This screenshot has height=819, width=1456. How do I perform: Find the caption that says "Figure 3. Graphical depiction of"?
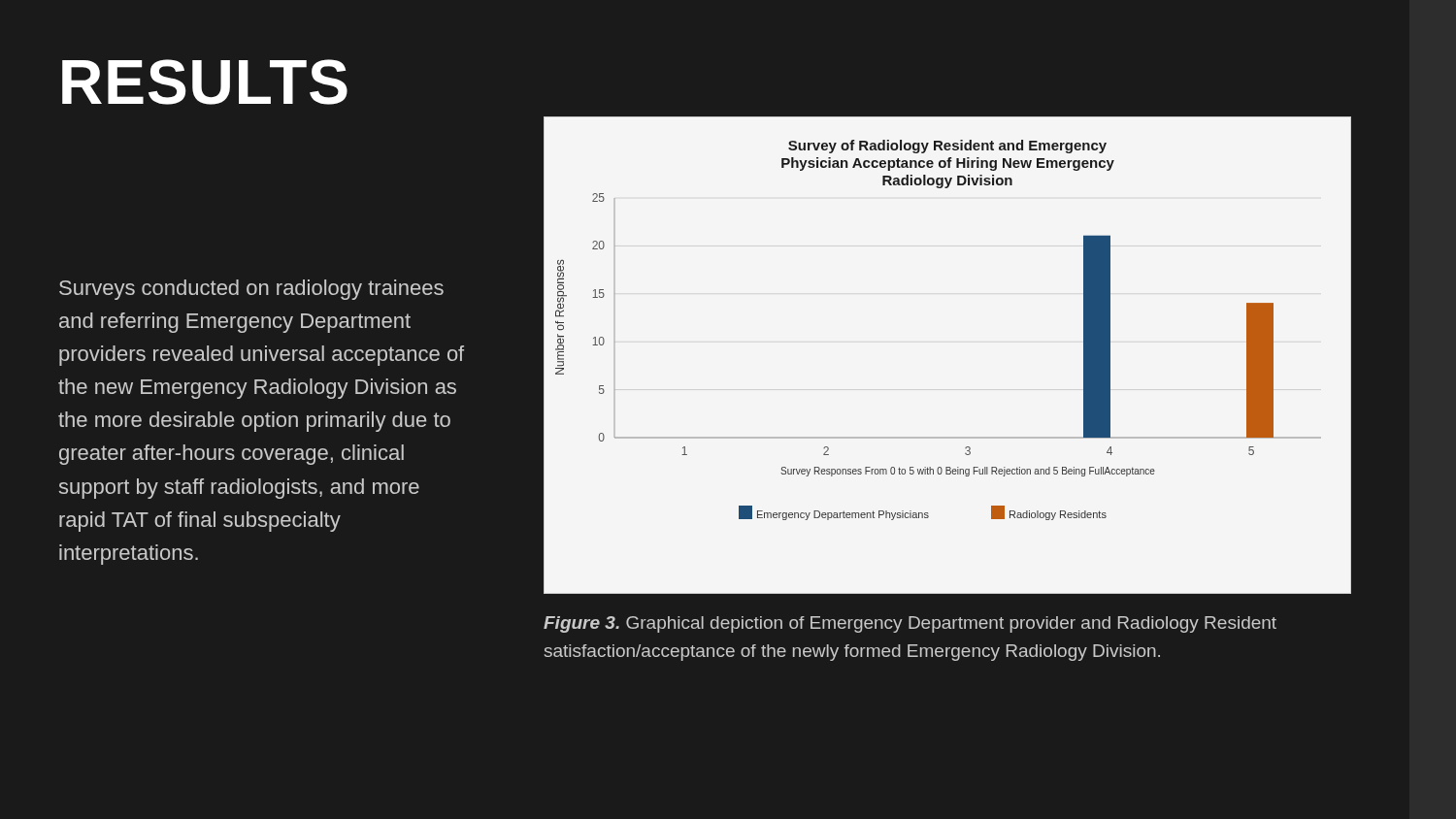[x=910, y=636]
